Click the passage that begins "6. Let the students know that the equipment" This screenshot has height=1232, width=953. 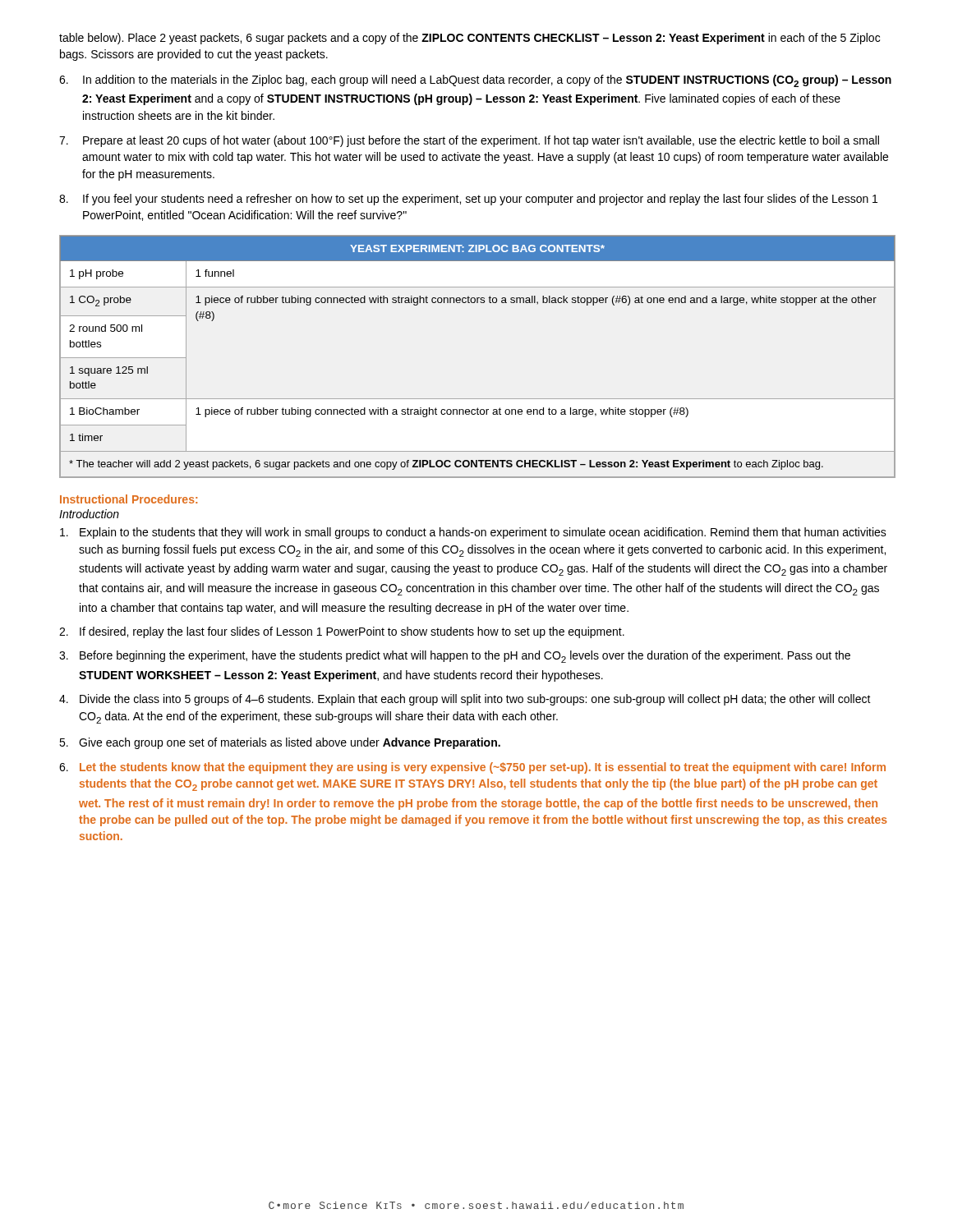pyautogui.click(x=476, y=802)
